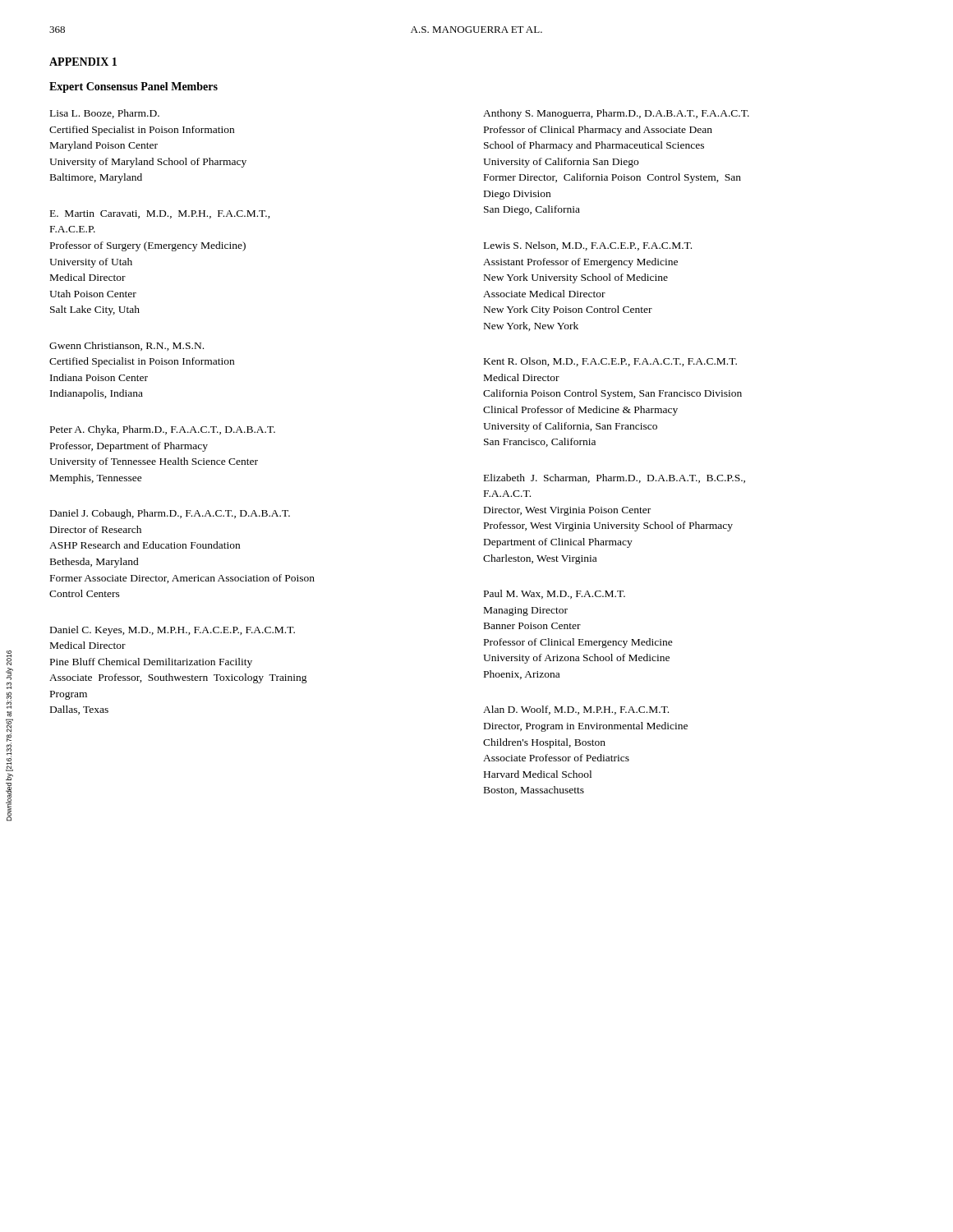Viewport: 953px width, 1232px height.
Task: Locate the list item that says "Elizabeth J. Scharman, Pharm.D.,"
Action: tap(693, 518)
